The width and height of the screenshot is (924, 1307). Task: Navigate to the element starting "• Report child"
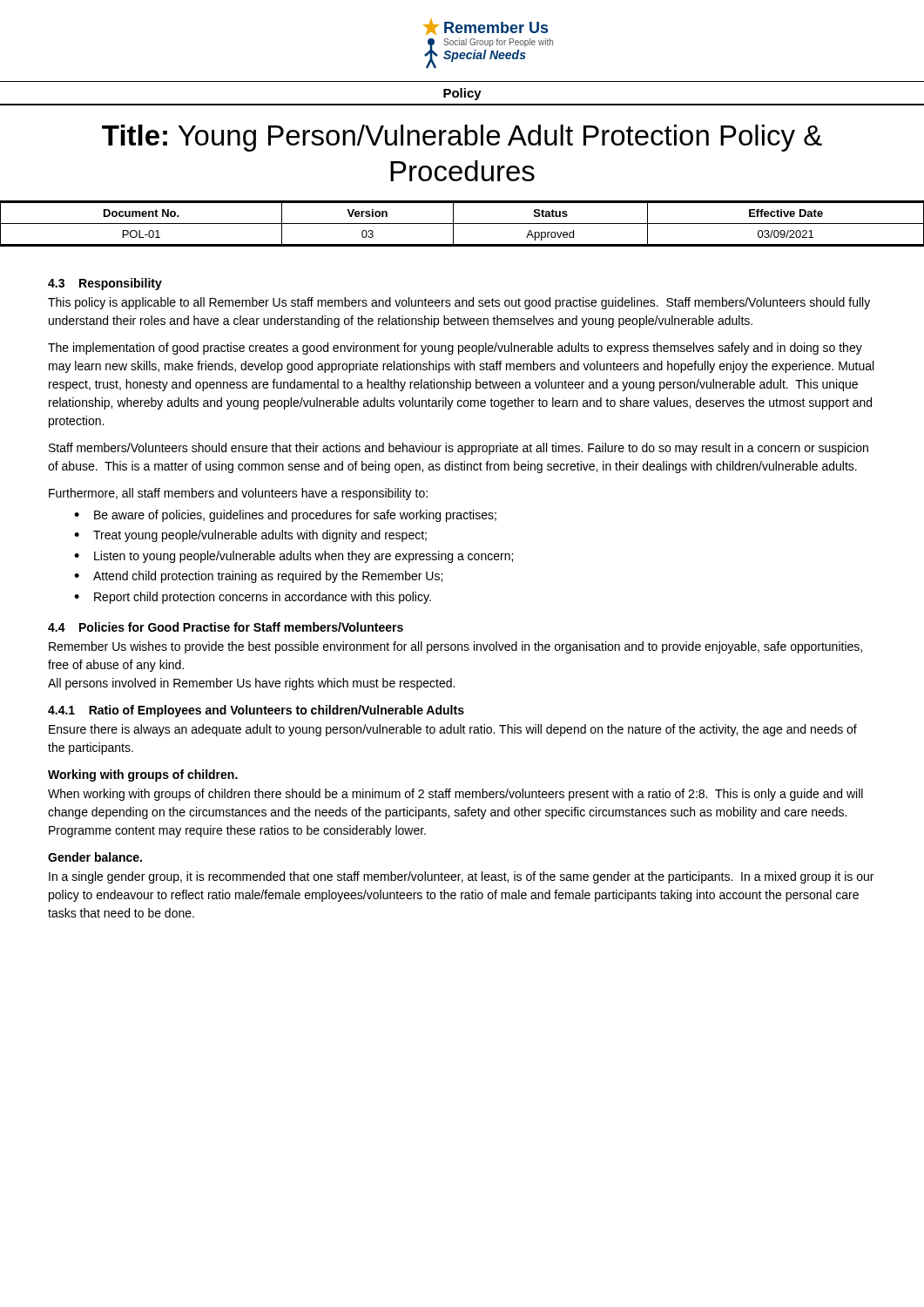(x=253, y=597)
